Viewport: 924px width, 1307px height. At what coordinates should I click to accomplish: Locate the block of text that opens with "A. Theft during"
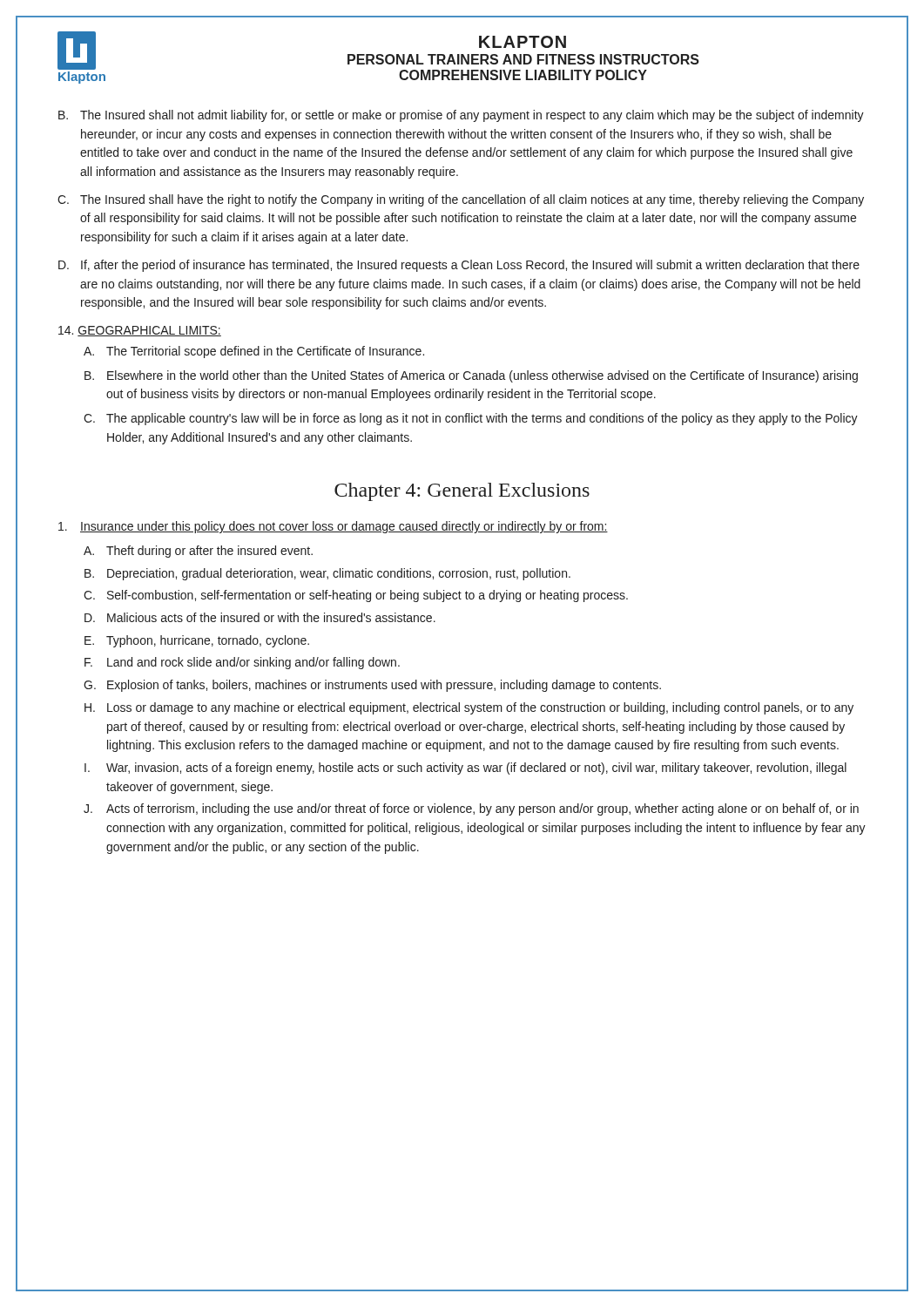coord(199,551)
